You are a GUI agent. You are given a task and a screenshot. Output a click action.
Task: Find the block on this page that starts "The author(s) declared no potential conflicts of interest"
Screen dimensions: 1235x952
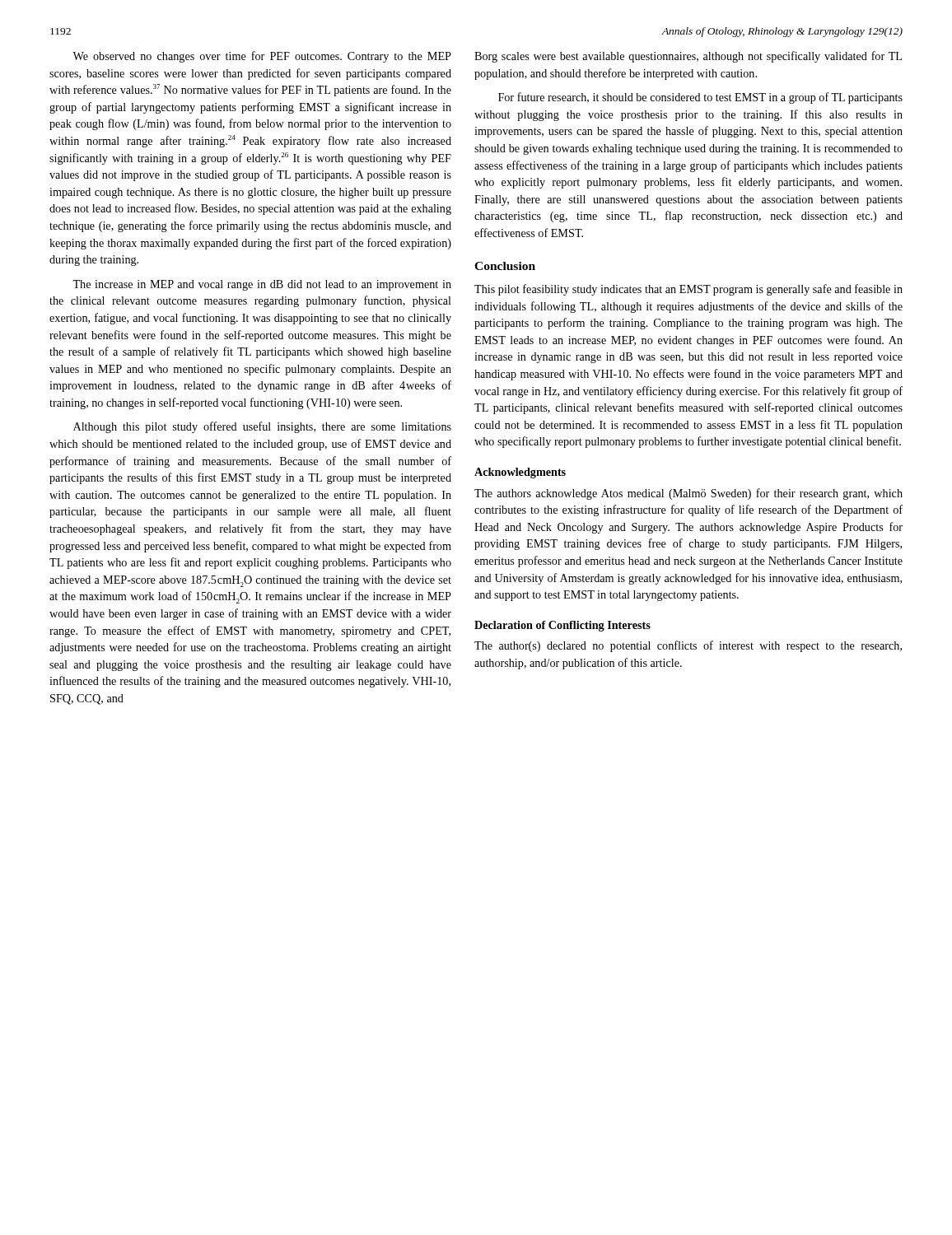(688, 654)
